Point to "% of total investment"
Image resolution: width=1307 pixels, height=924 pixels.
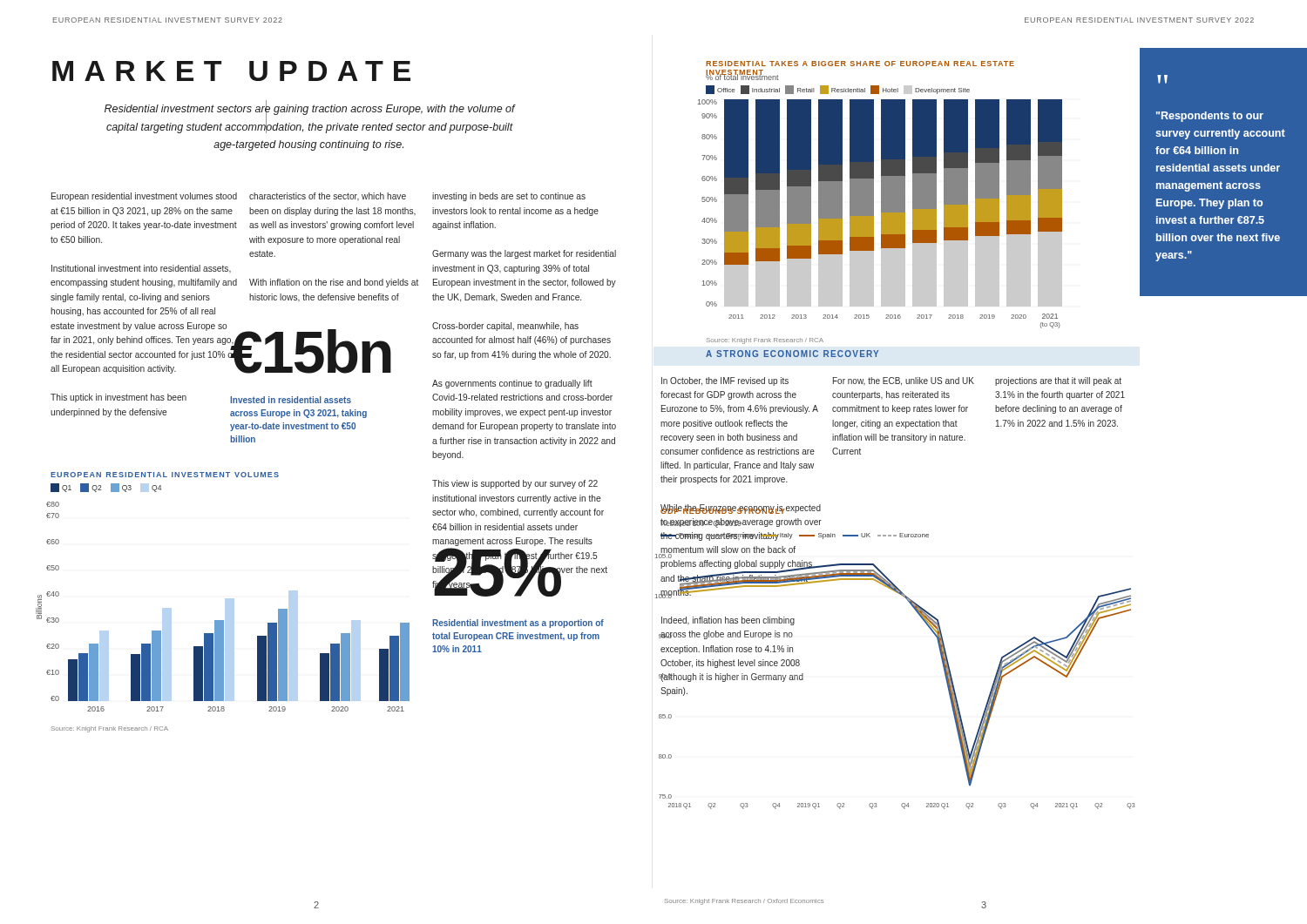pyautogui.click(x=742, y=78)
